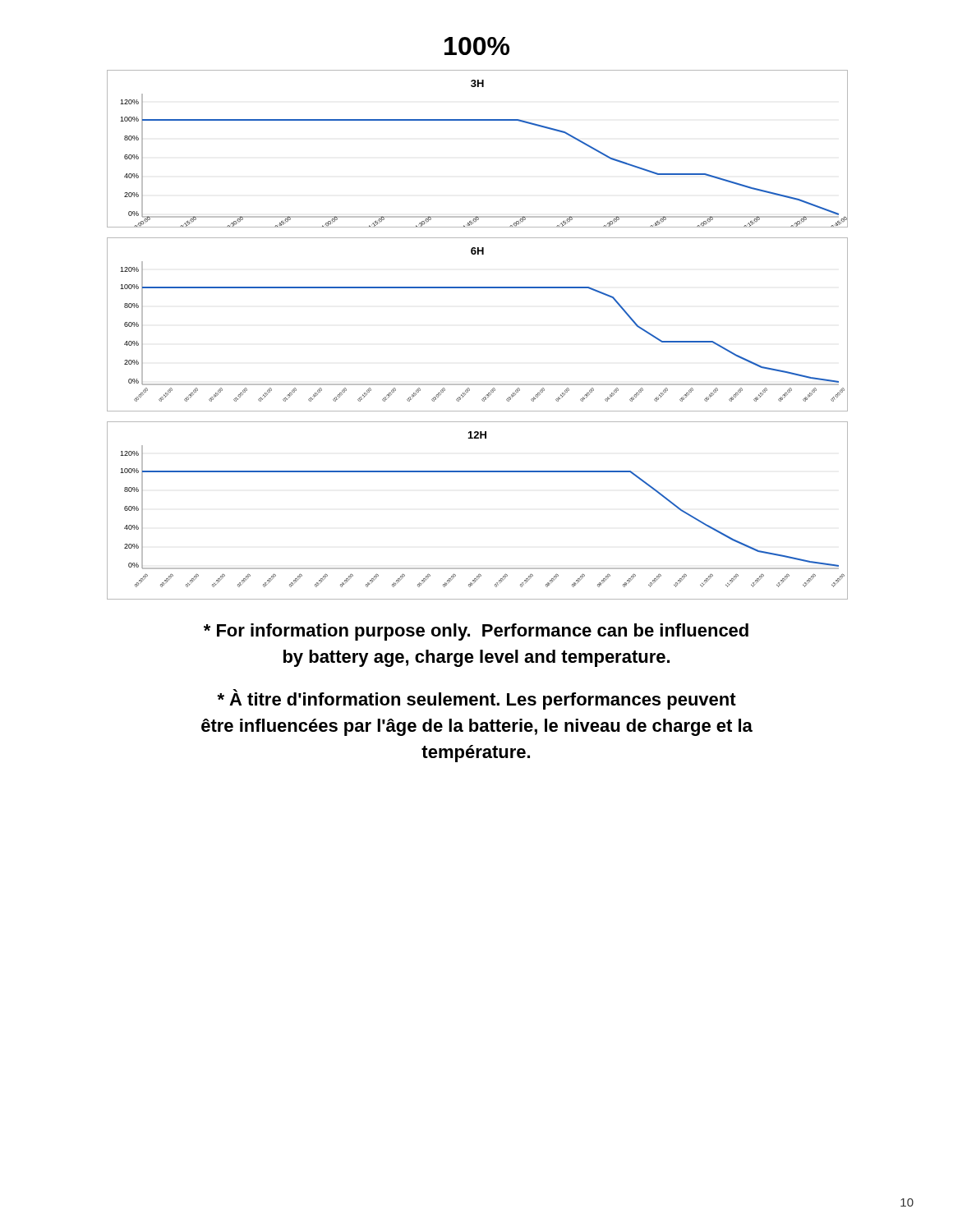Click on the text block containing "À titre d'information"
The width and height of the screenshot is (953, 1232).
[476, 726]
